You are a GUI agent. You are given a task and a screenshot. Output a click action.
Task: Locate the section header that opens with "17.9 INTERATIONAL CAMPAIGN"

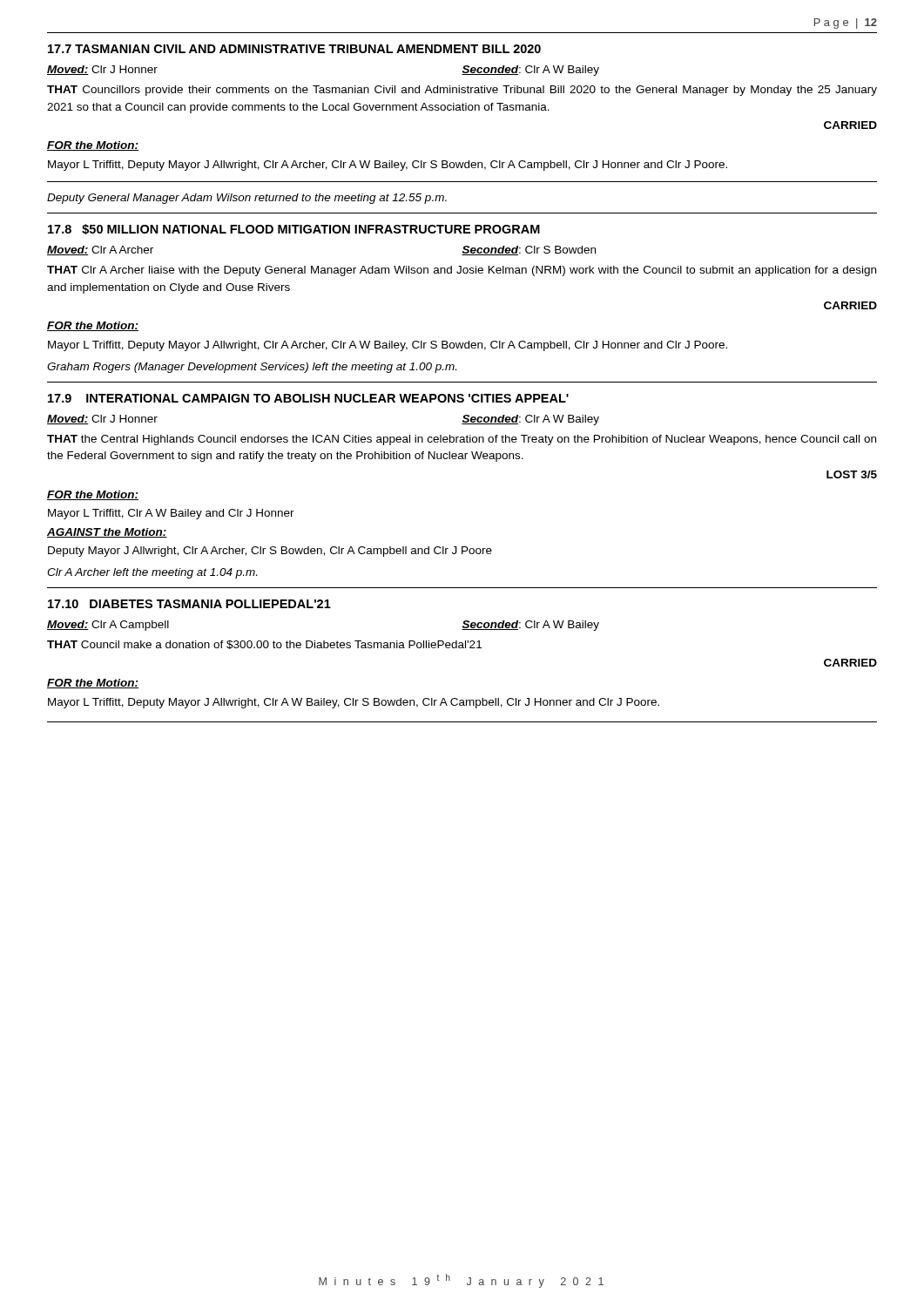click(x=308, y=398)
